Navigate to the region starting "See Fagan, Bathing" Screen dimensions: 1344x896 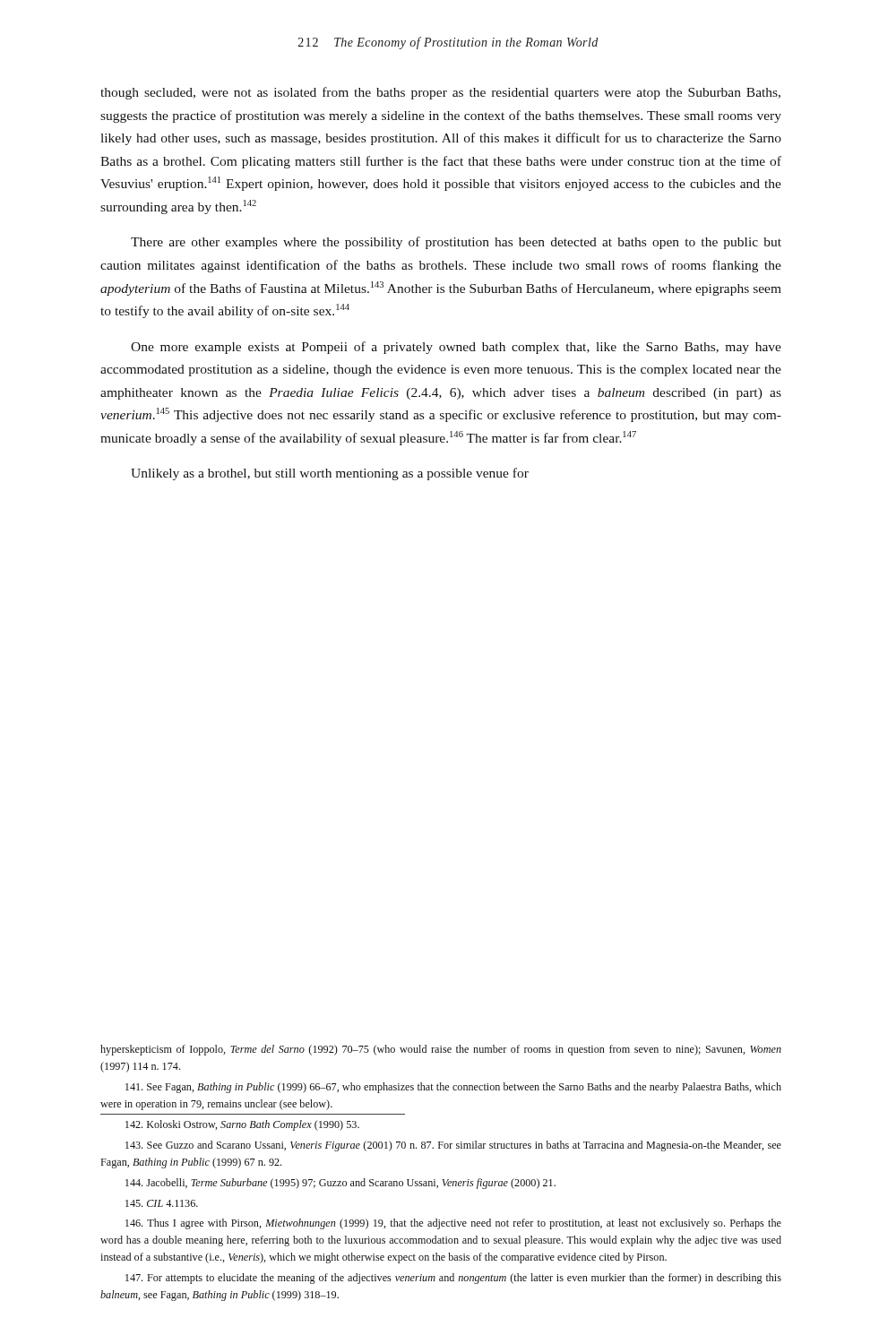point(441,1096)
